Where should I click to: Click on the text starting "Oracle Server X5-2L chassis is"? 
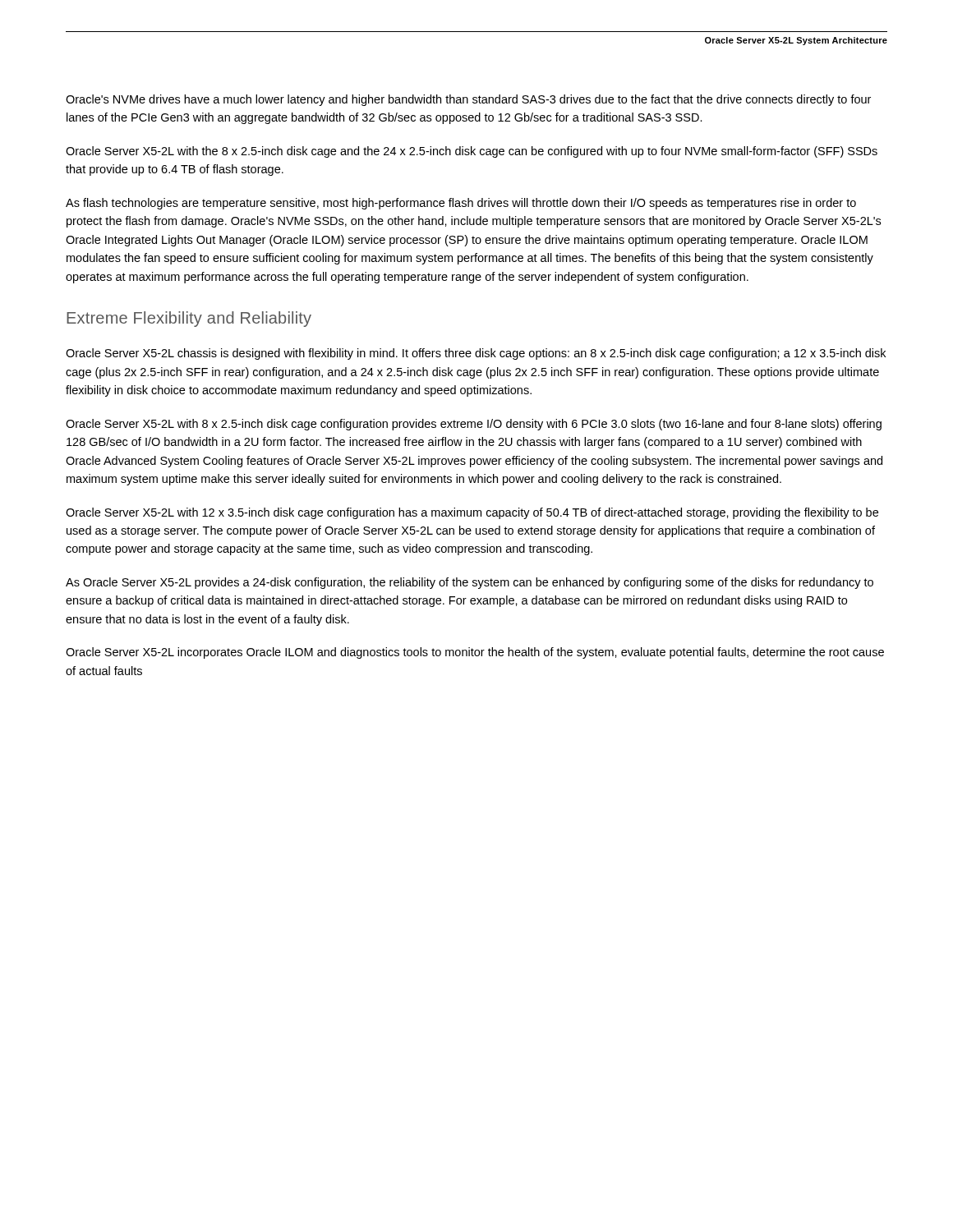point(476,372)
